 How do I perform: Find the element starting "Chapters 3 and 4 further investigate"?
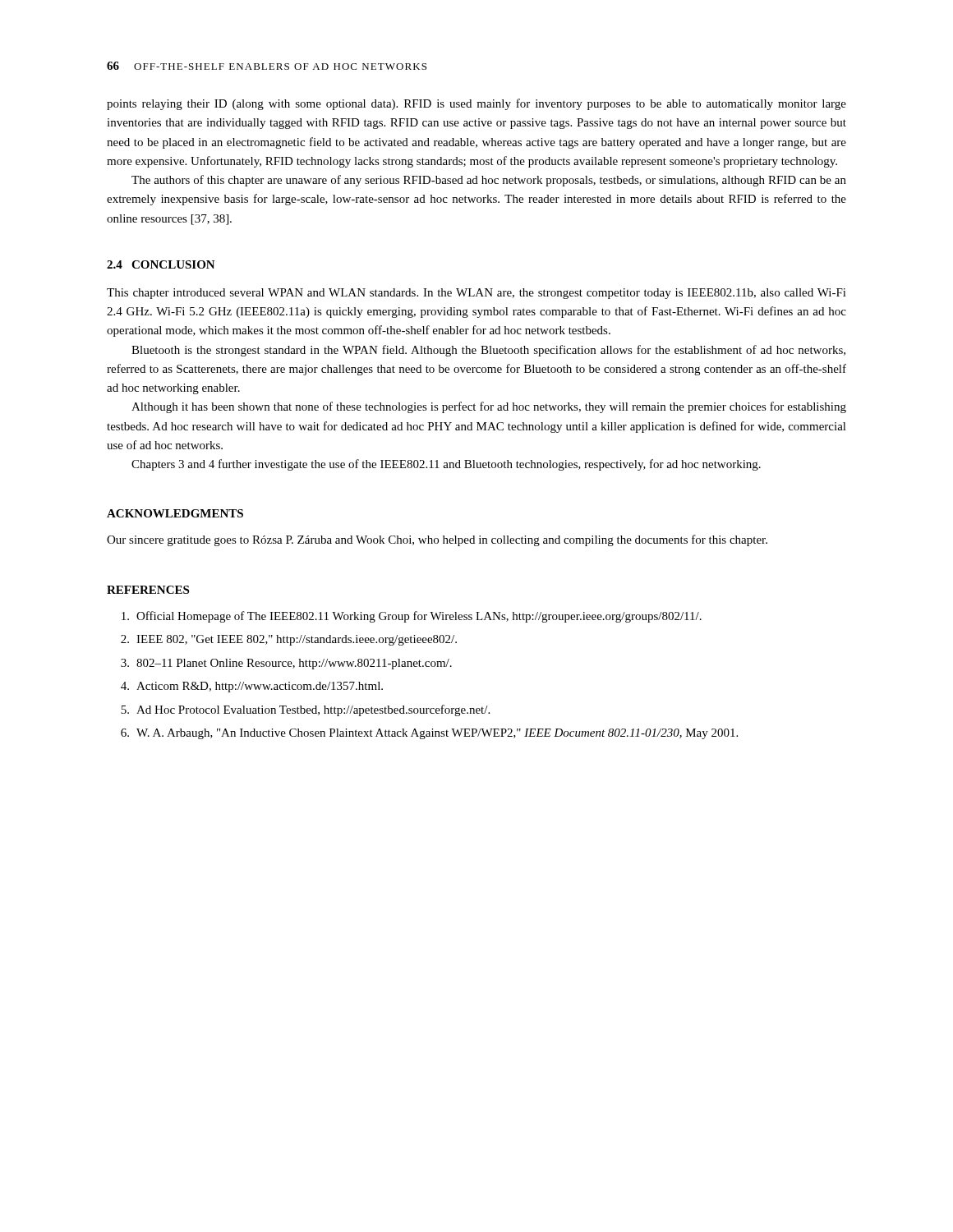446,464
